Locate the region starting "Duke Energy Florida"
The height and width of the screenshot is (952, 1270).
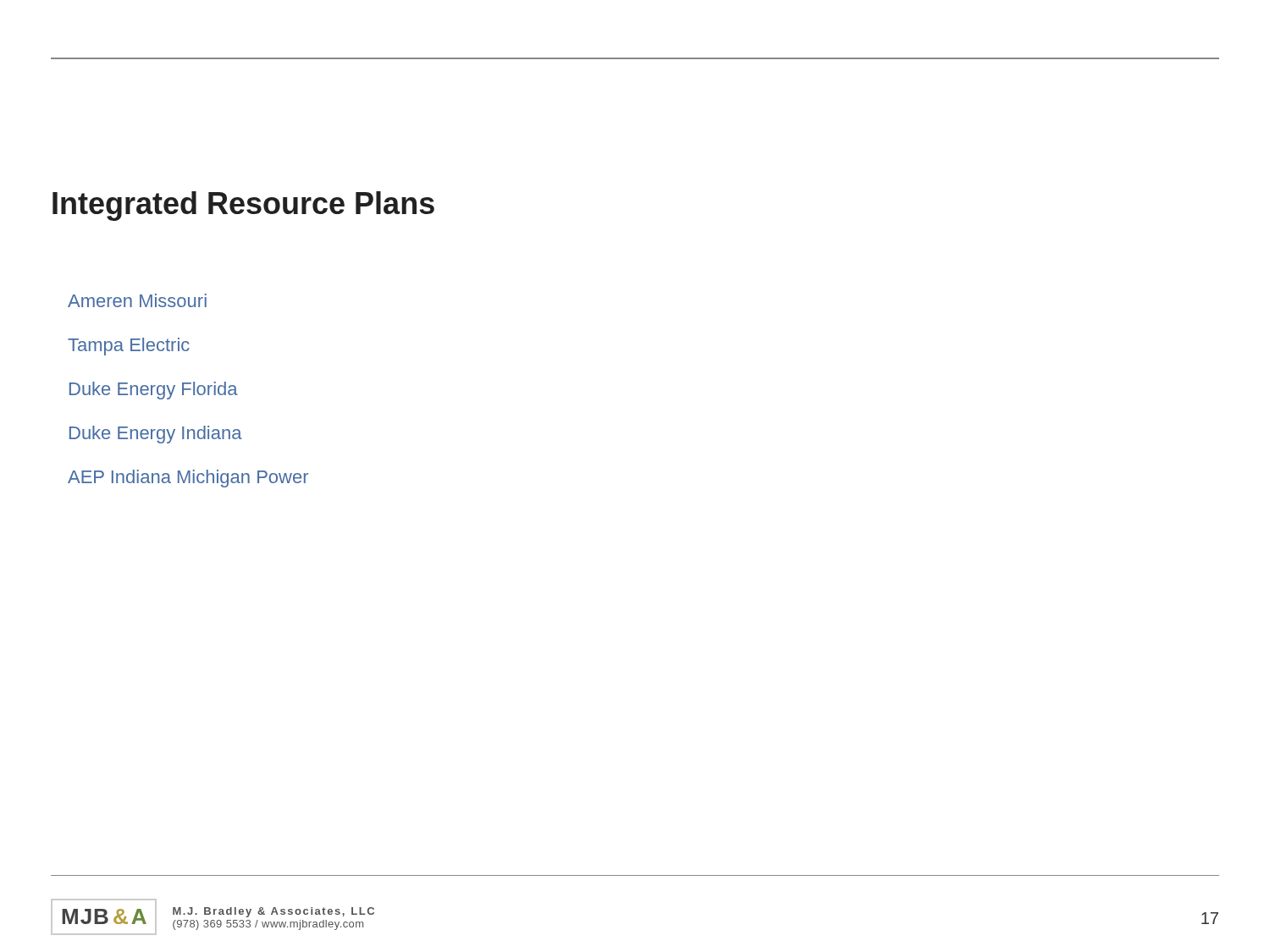153,389
